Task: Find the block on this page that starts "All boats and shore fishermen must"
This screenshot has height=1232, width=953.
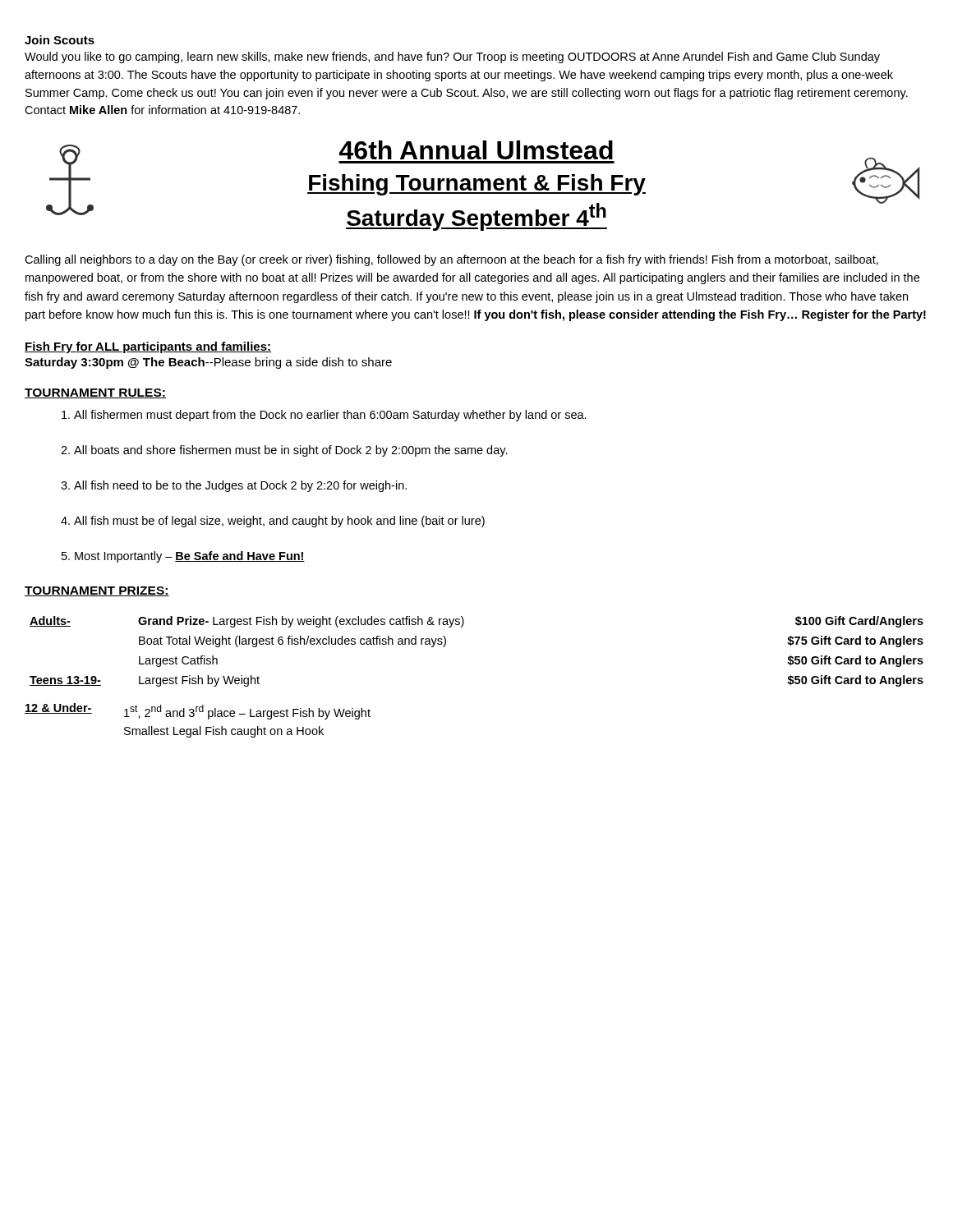Action: pos(291,450)
